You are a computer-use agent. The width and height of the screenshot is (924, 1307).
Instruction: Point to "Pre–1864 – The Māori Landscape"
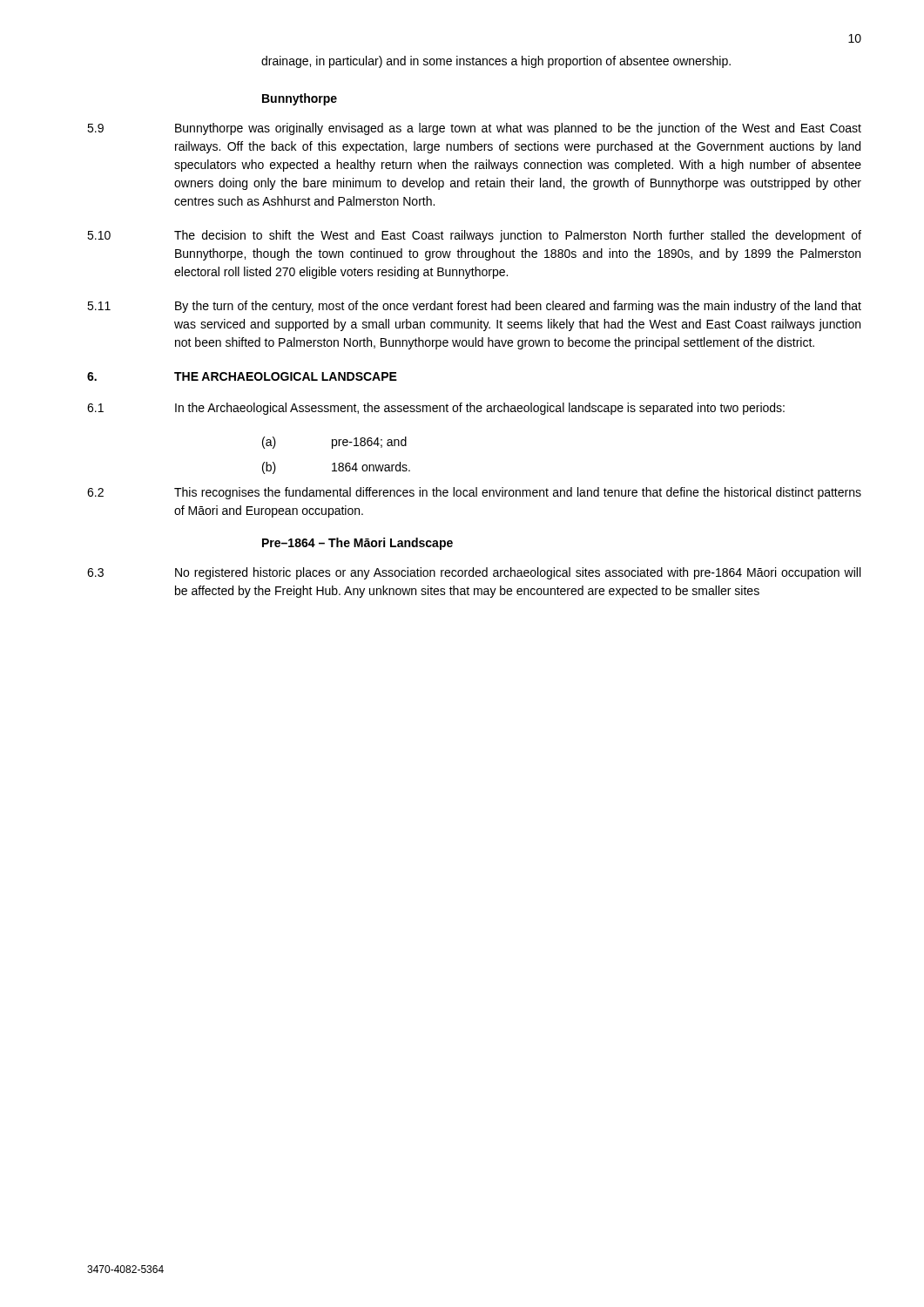click(357, 543)
